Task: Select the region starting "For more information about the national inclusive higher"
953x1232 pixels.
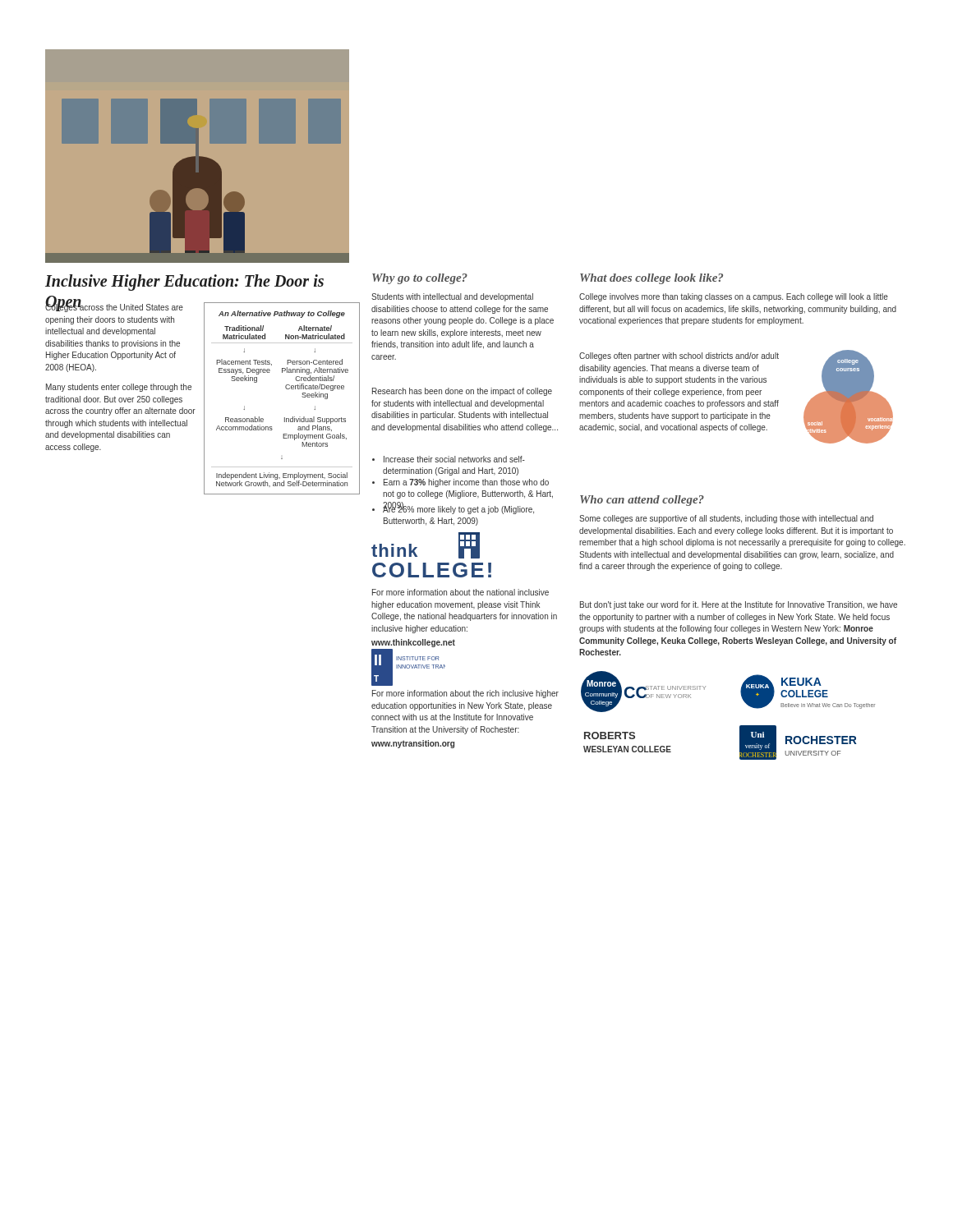Action: (x=465, y=617)
